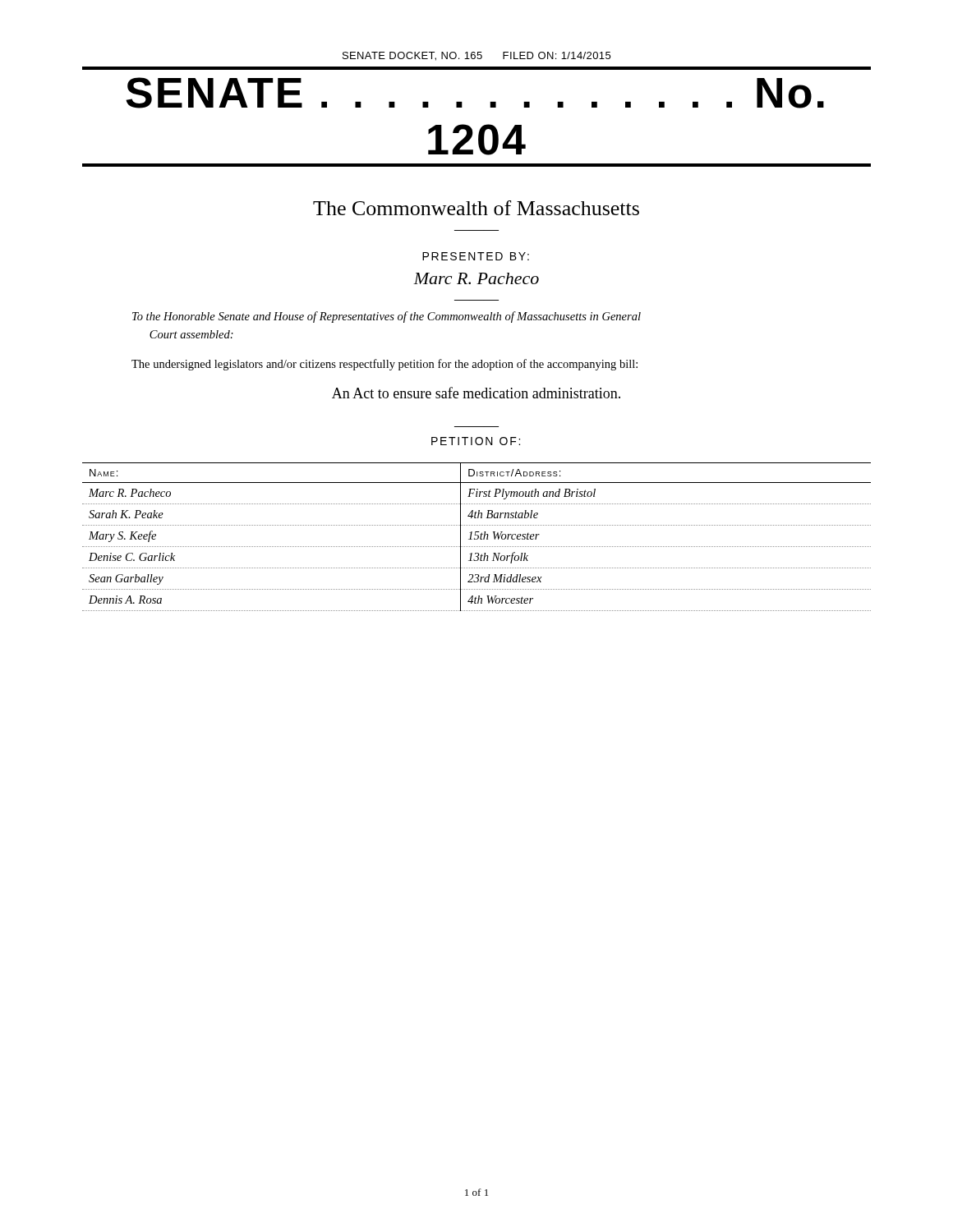The image size is (953, 1232).
Task: Point to "The Commonwealth of Massachusetts"
Action: click(476, 209)
